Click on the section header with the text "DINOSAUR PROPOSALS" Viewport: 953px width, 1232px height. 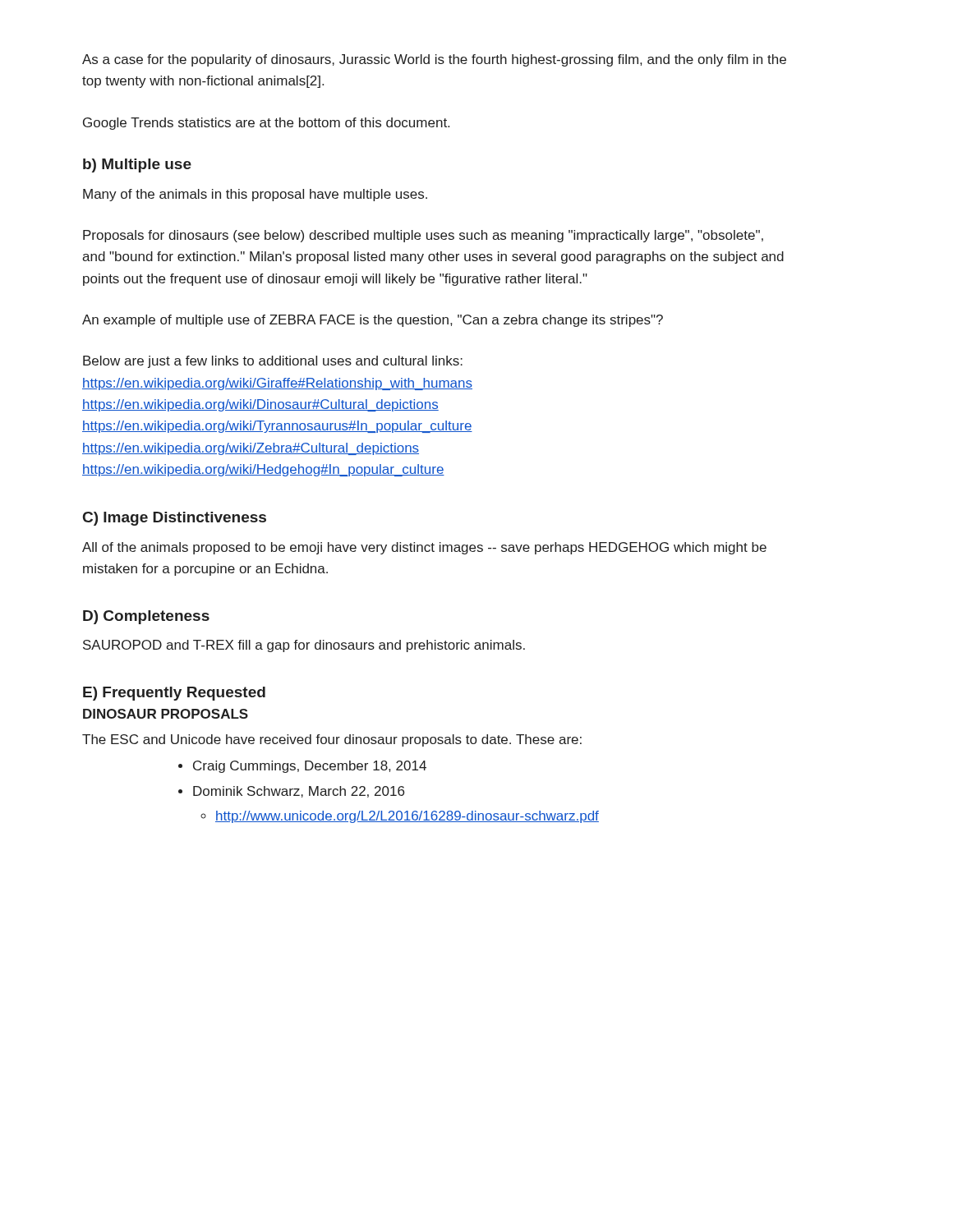pyautogui.click(x=165, y=714)
